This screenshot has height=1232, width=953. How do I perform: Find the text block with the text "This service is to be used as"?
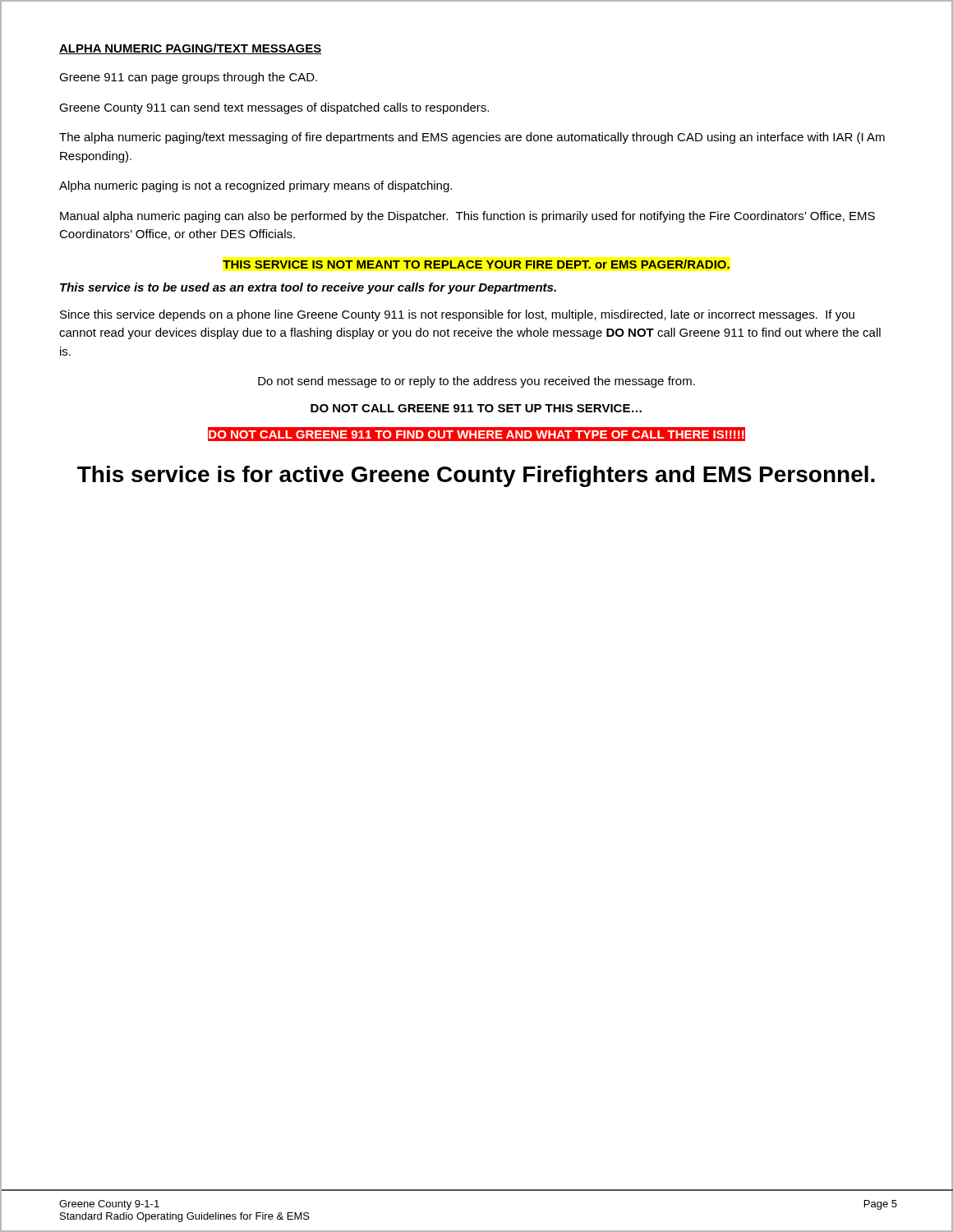[x=308, y=287]
